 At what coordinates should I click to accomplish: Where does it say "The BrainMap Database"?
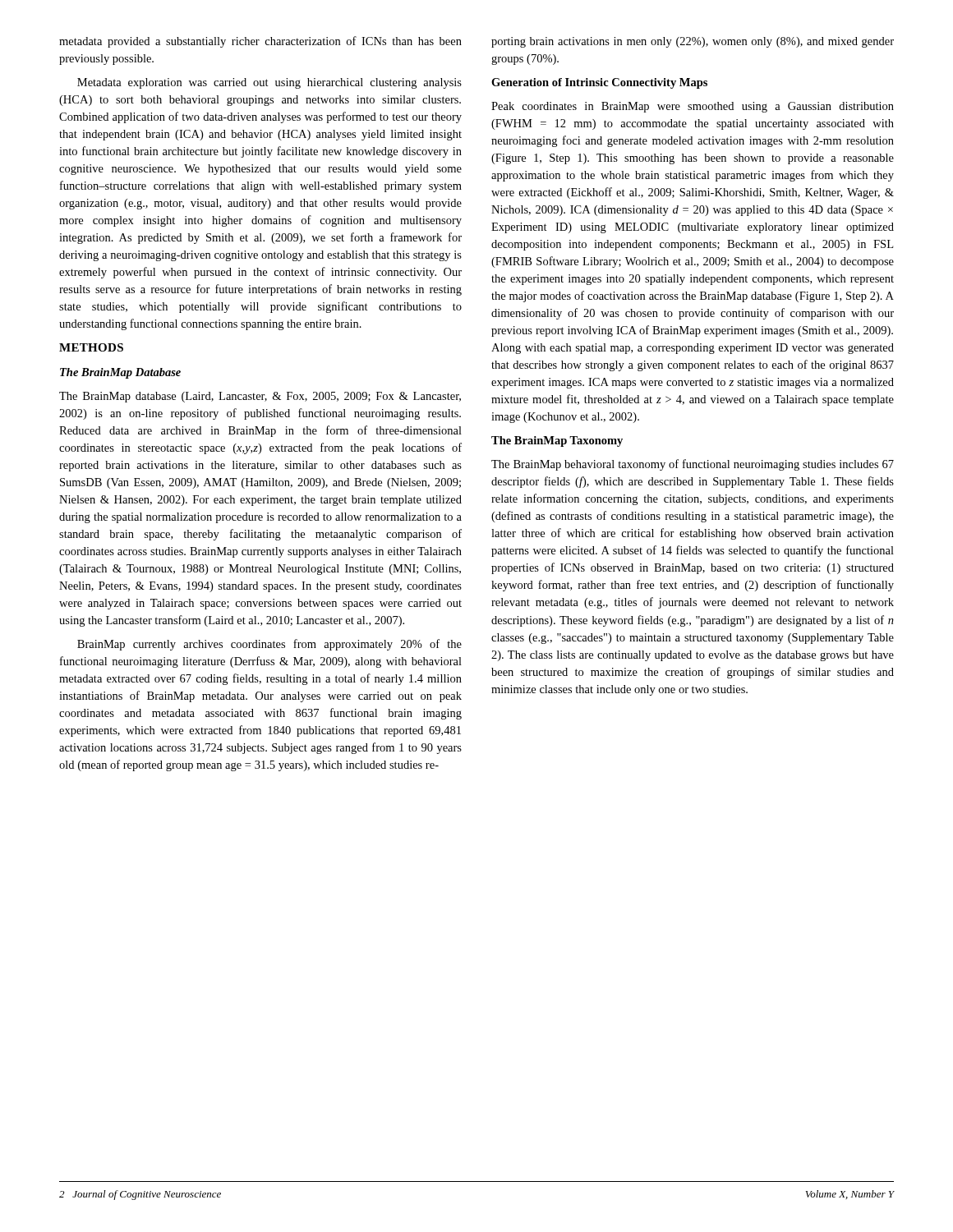coord(120,373)
